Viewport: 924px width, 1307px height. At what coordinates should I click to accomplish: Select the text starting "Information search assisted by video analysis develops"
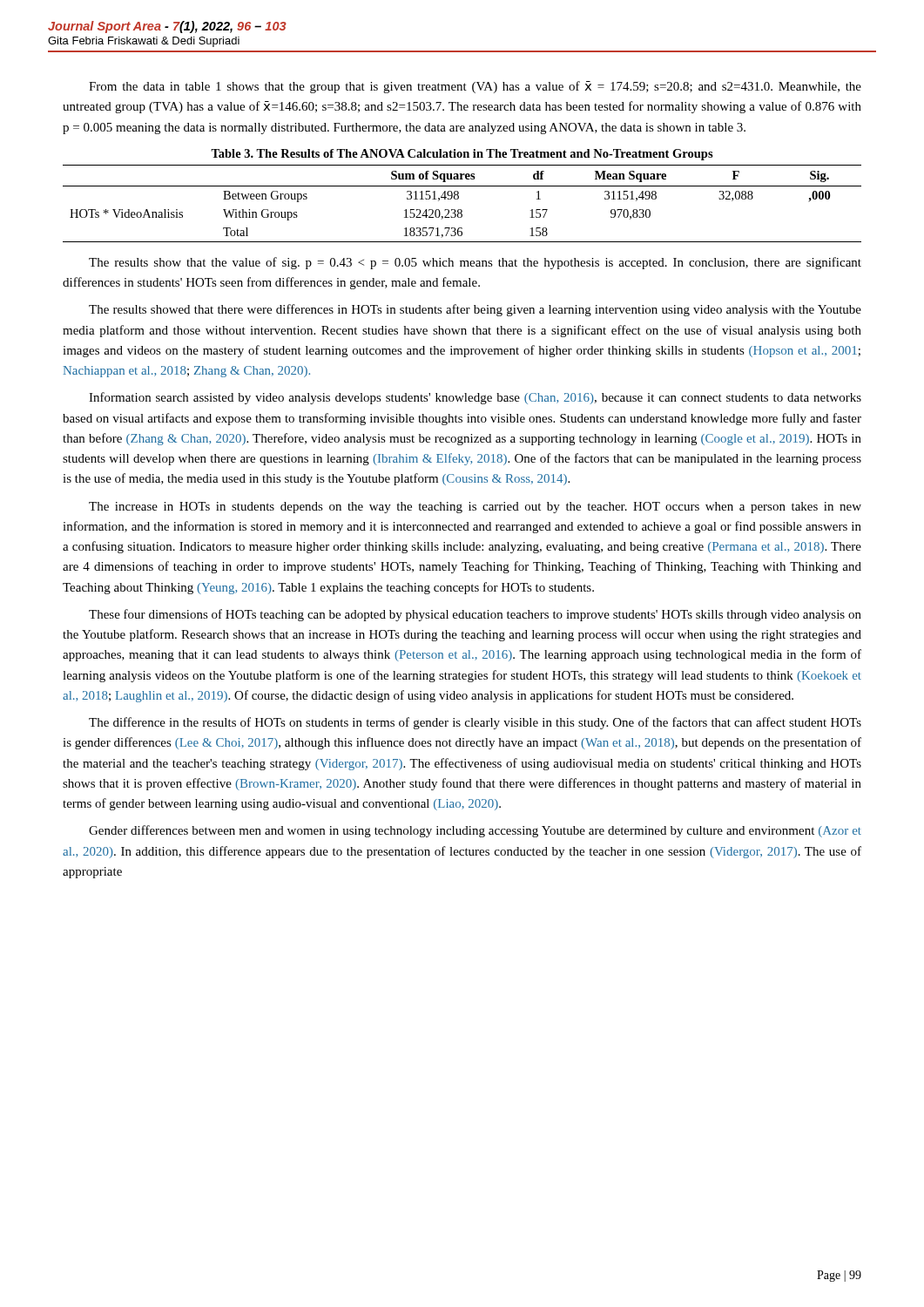coord(462,439)
